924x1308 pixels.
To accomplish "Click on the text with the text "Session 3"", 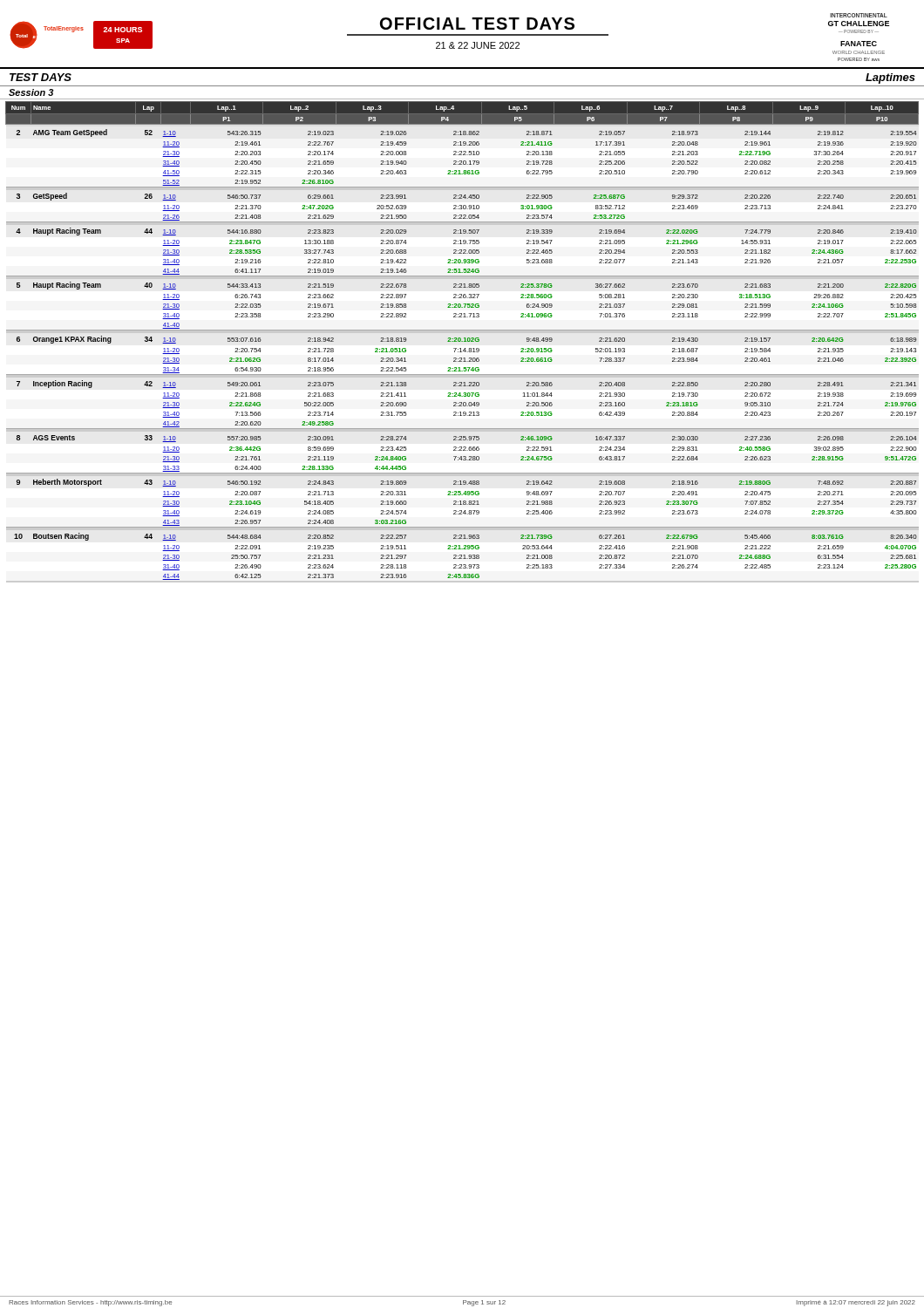I will tap(31, 92).
